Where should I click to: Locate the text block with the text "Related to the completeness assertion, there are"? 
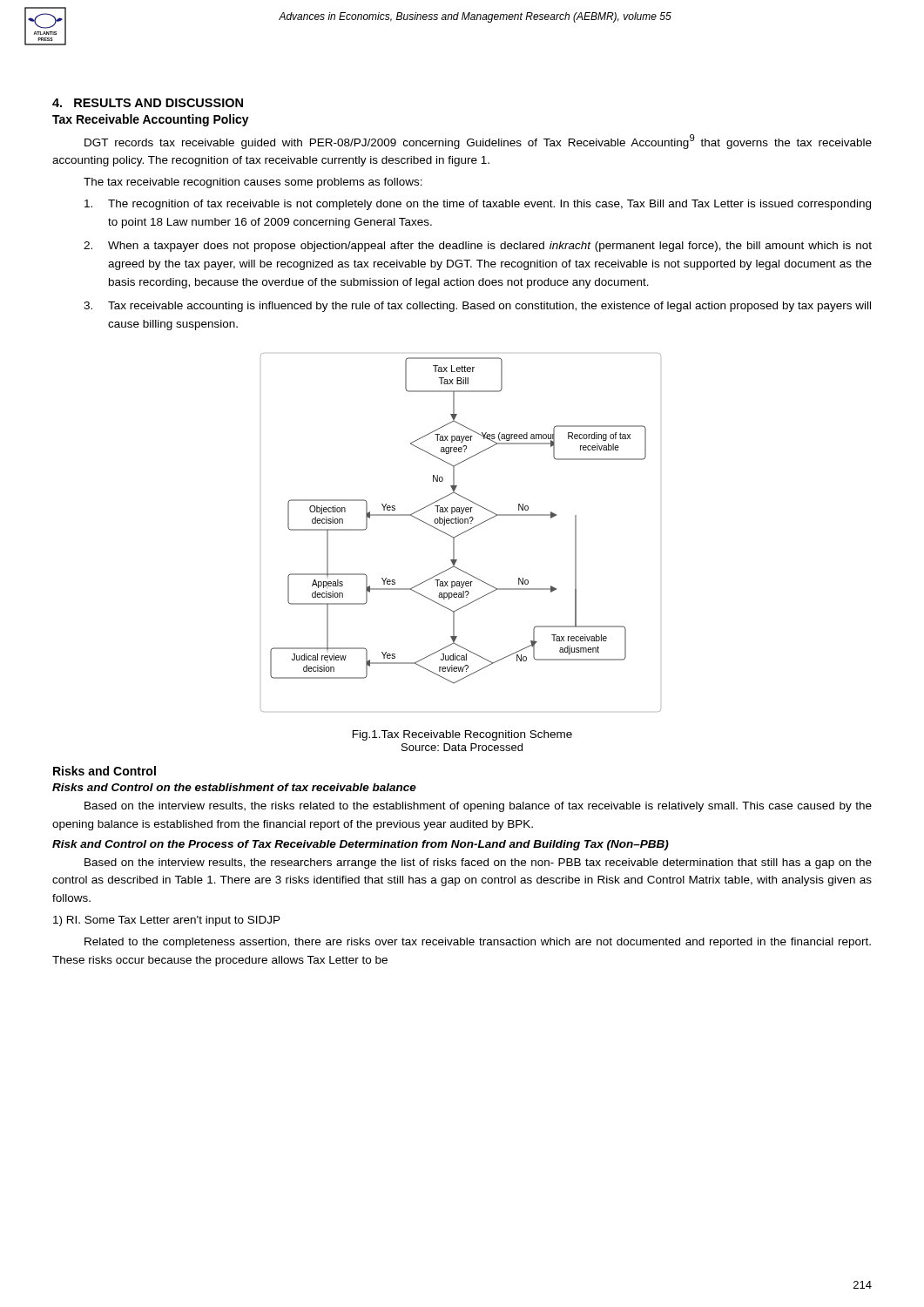coord(462,951)
